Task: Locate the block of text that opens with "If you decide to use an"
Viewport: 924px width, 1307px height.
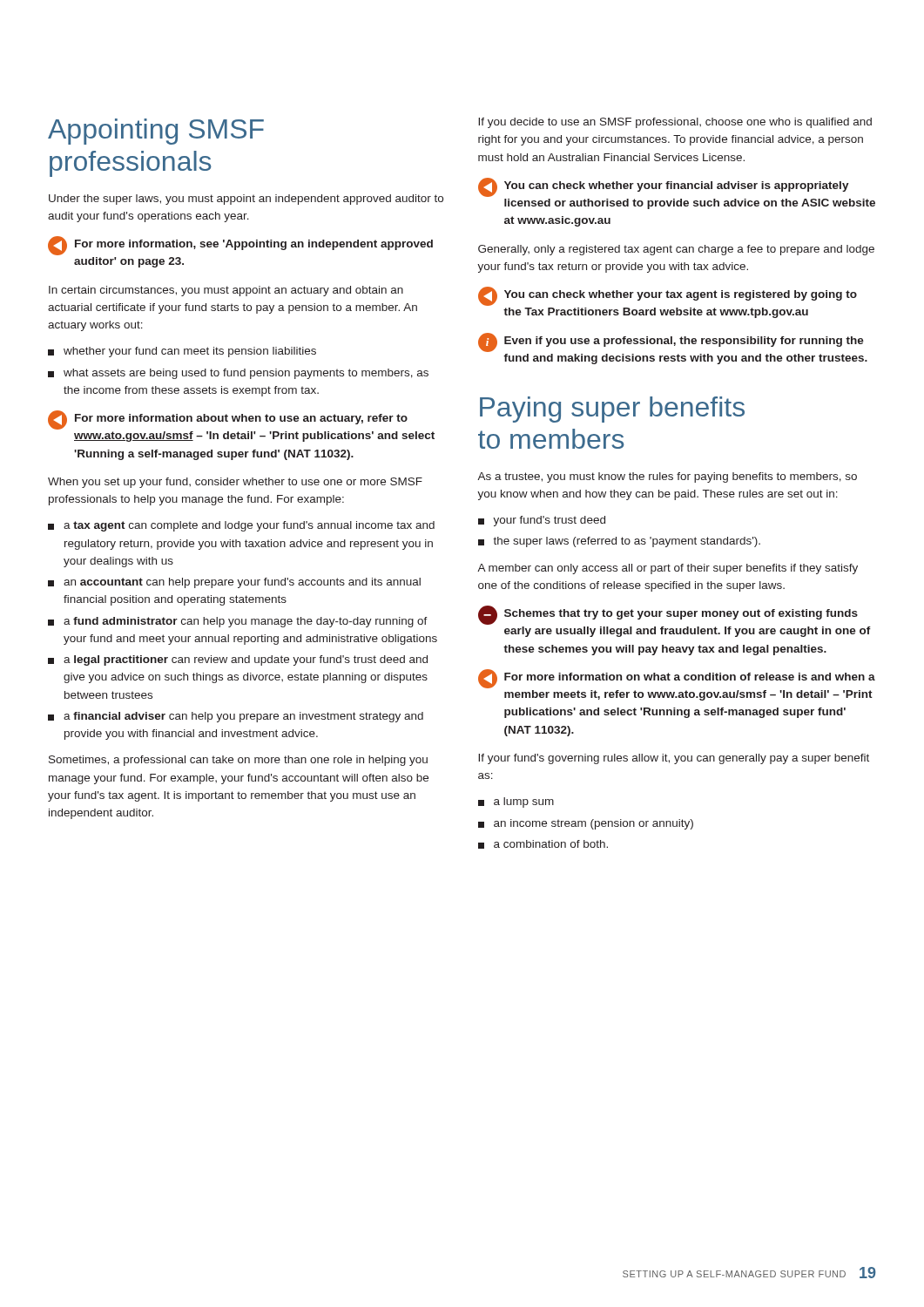Action: point(677,140)
